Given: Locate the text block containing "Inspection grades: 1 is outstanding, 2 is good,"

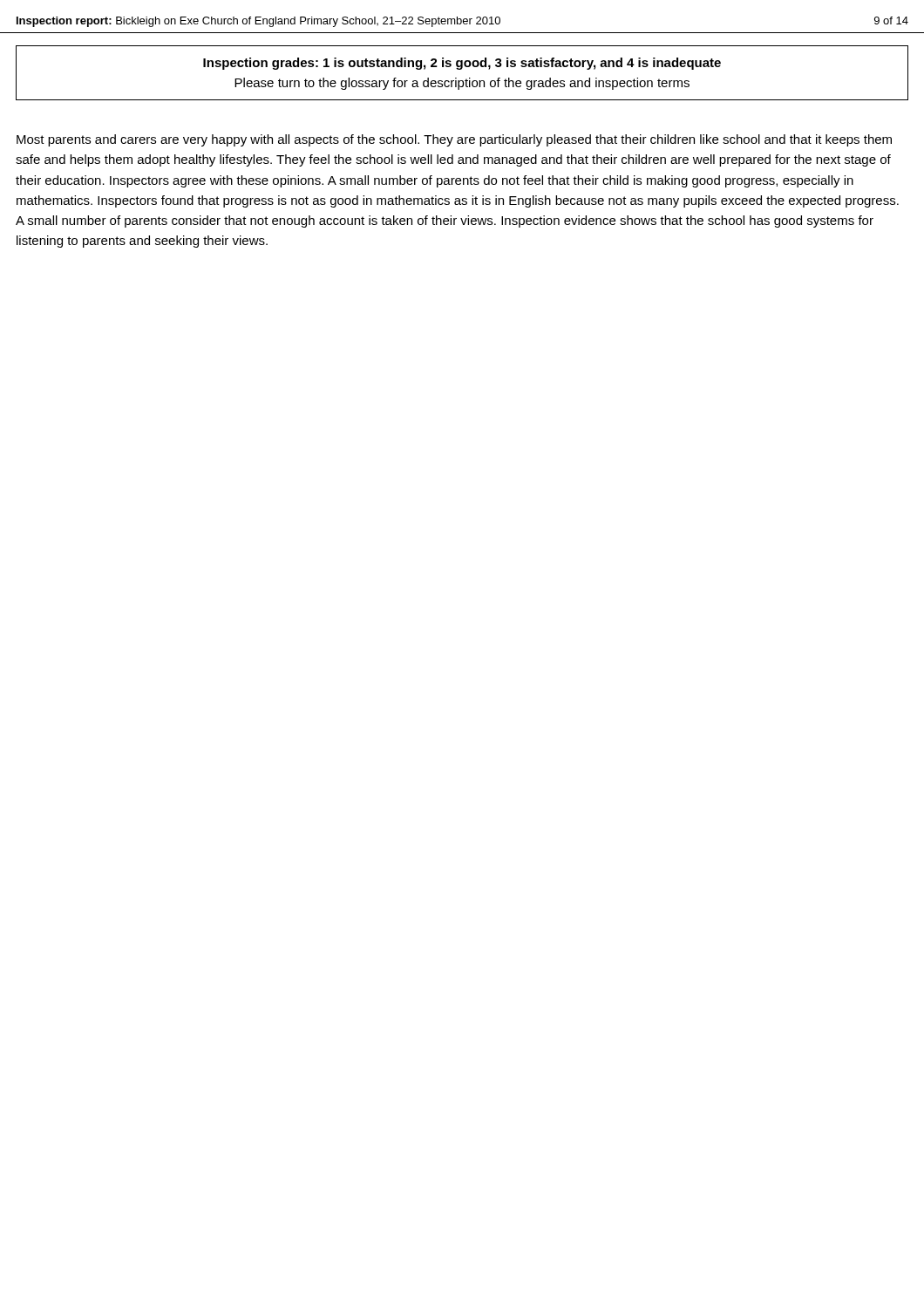Looking at the screenshot, I should pyautogui.click(x=462, y=72).
